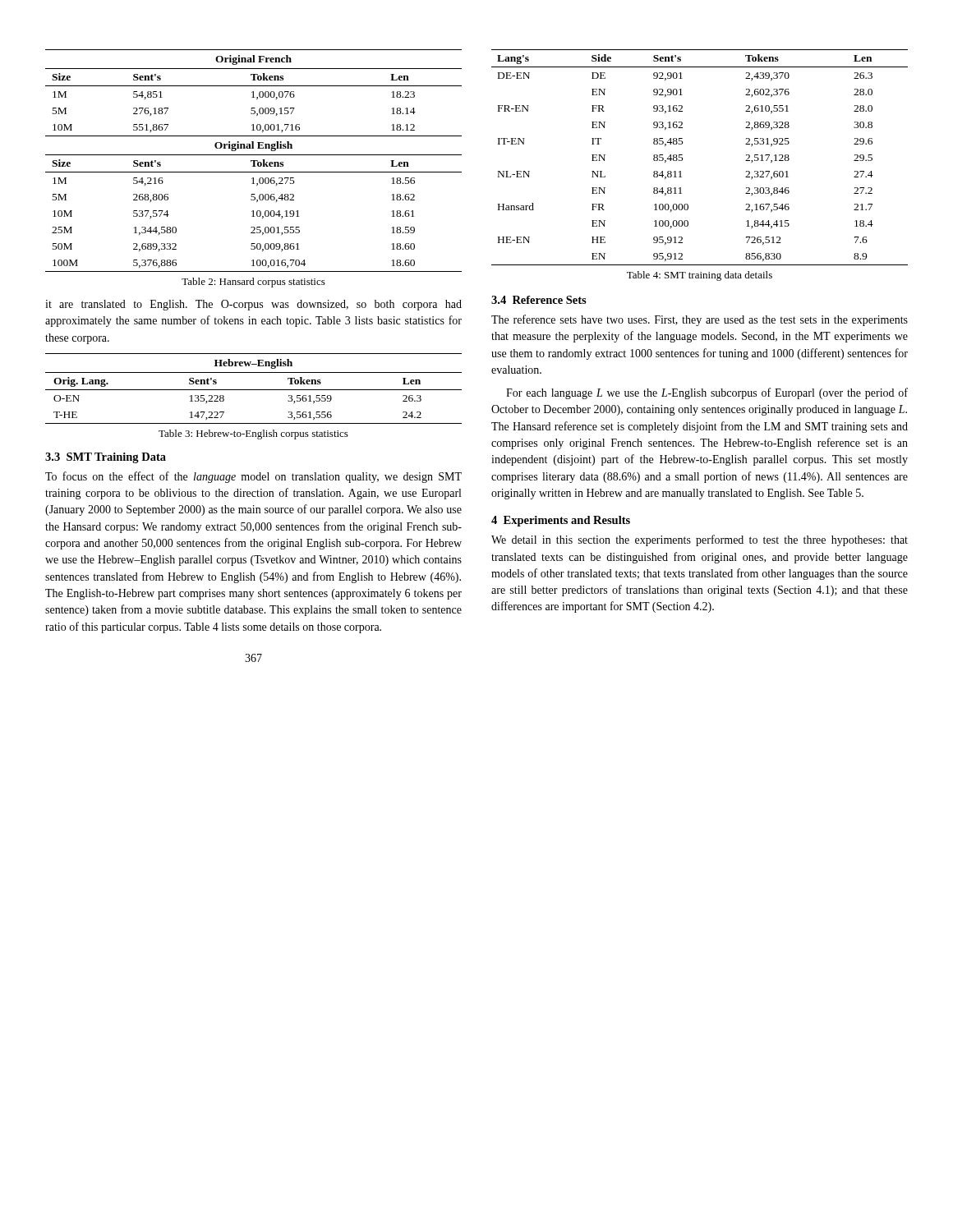Viewport: 953px width, 1232px height.
Task: Locate the text block containing "To focus on the"
Action: point(253,552)
